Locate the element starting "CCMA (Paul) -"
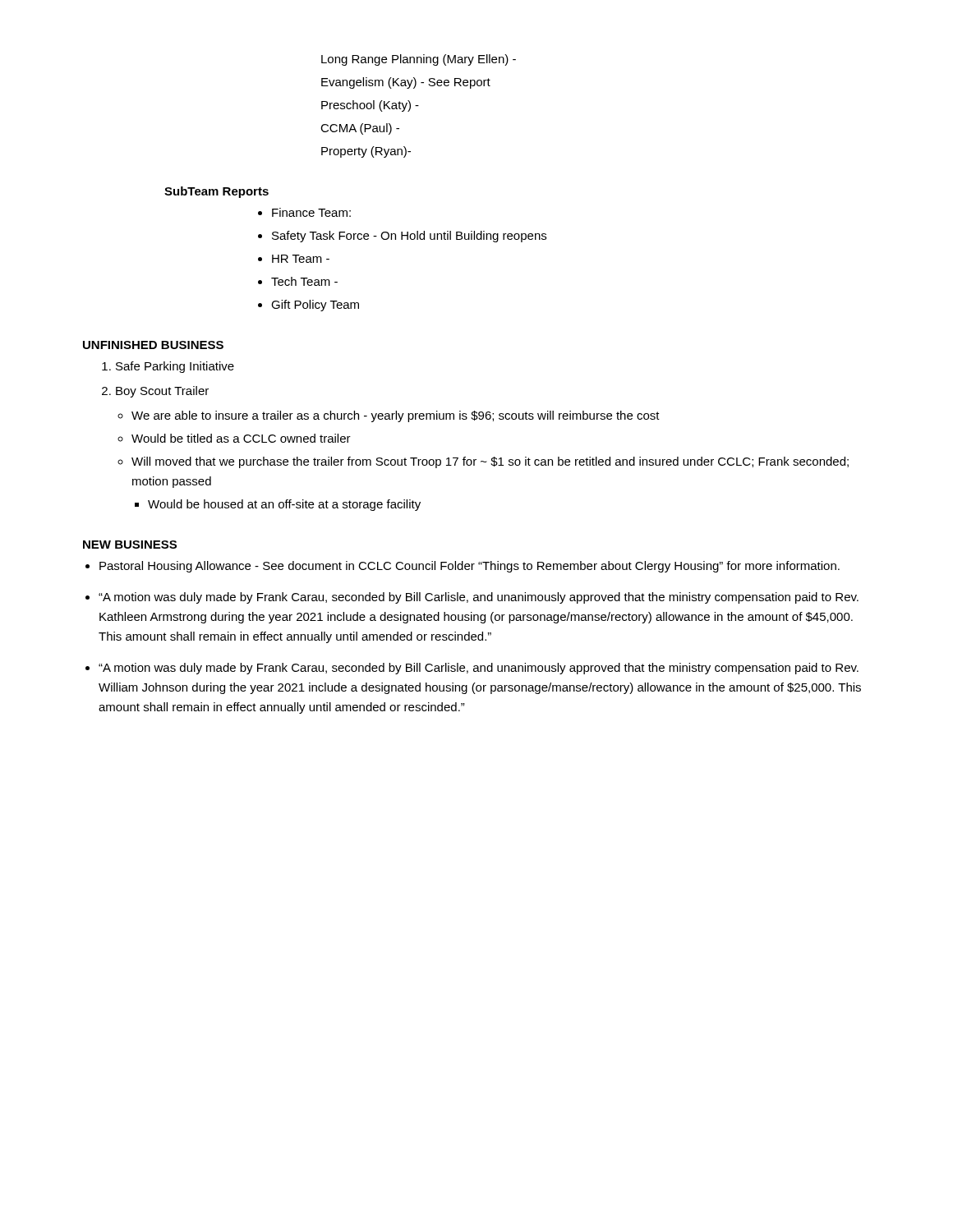953x1232 pixels. [x=360, y=128]
